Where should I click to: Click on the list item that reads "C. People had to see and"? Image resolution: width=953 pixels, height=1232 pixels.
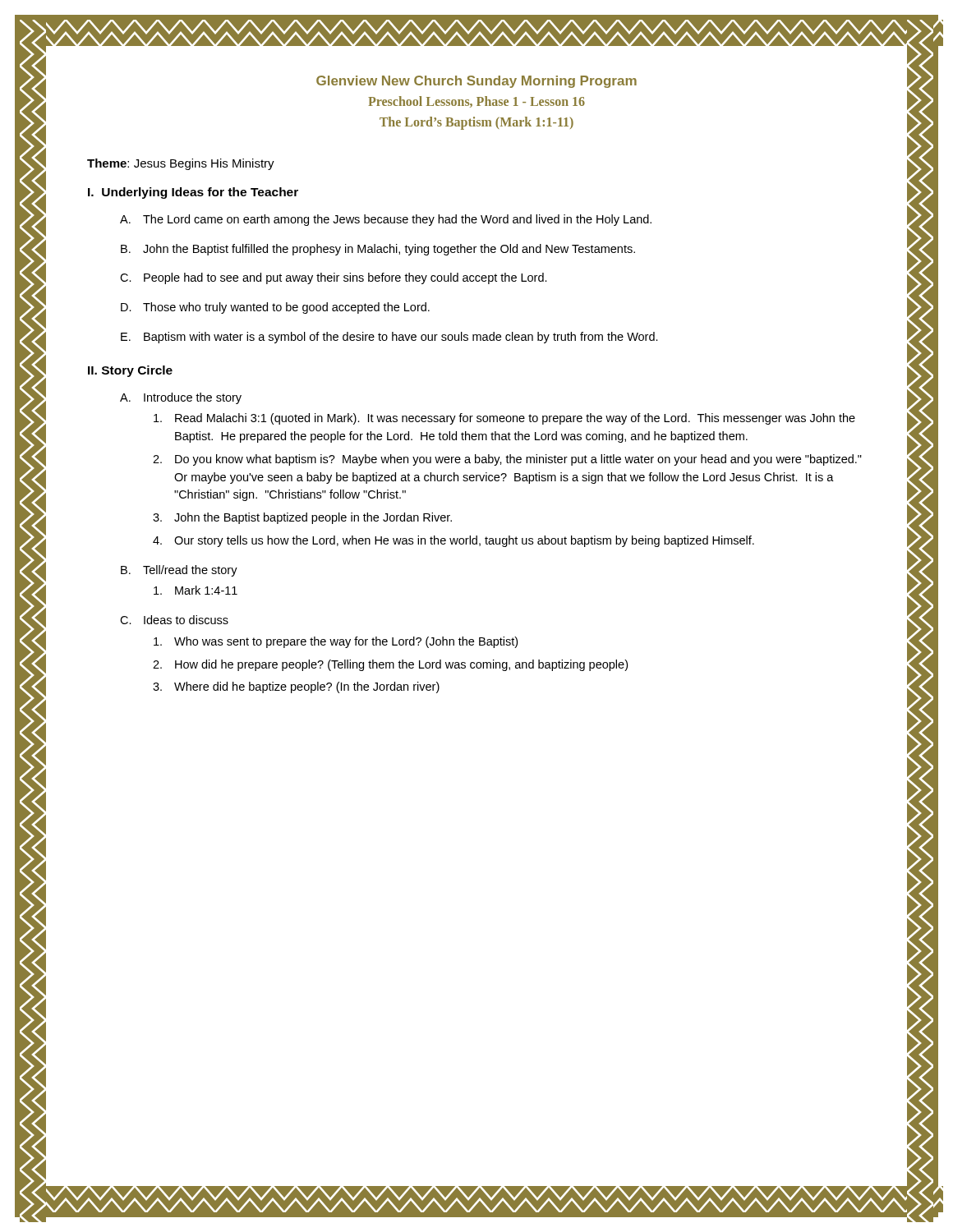(493, 279)
